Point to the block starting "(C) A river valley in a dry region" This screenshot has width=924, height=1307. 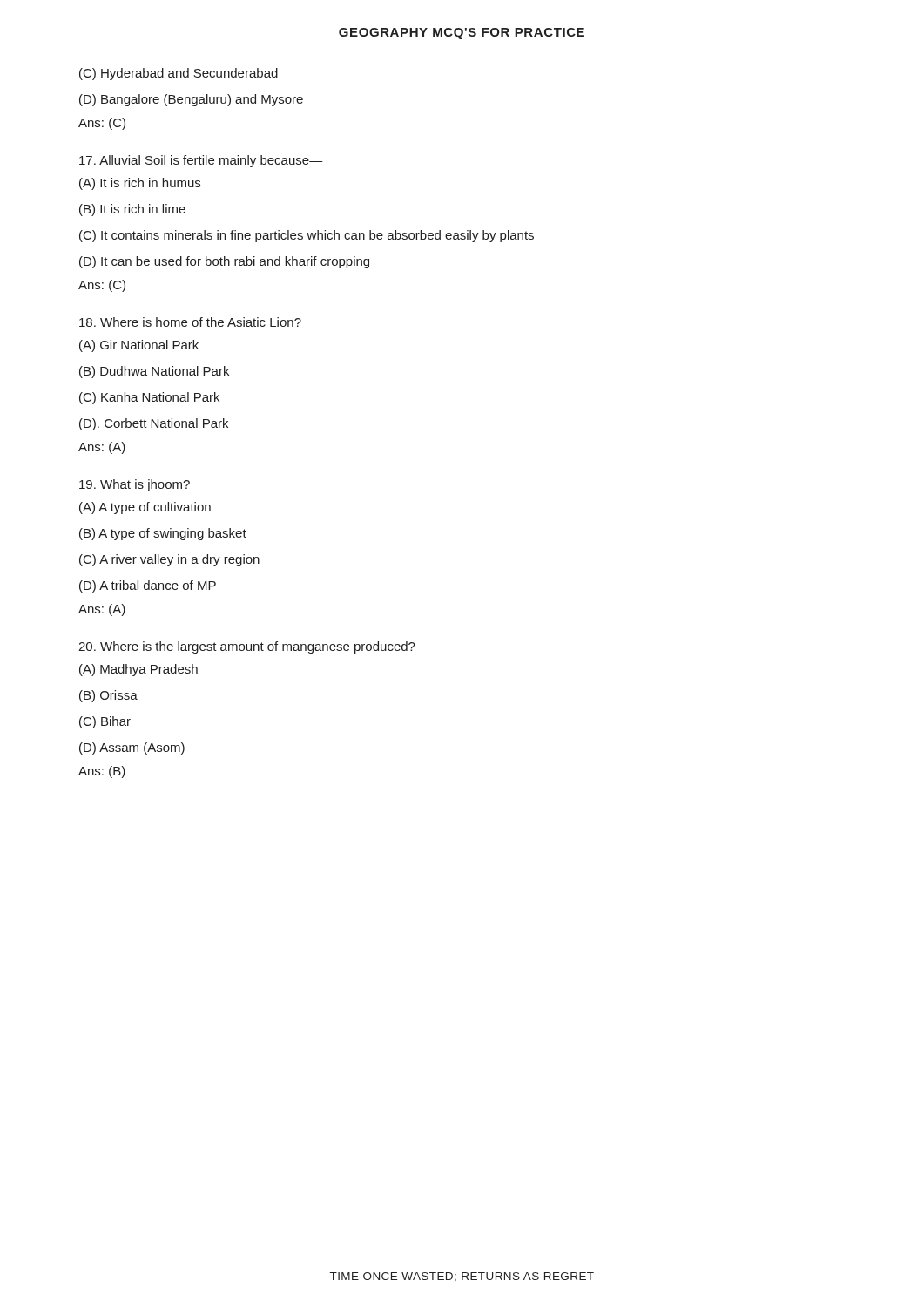tap(169, 559)
